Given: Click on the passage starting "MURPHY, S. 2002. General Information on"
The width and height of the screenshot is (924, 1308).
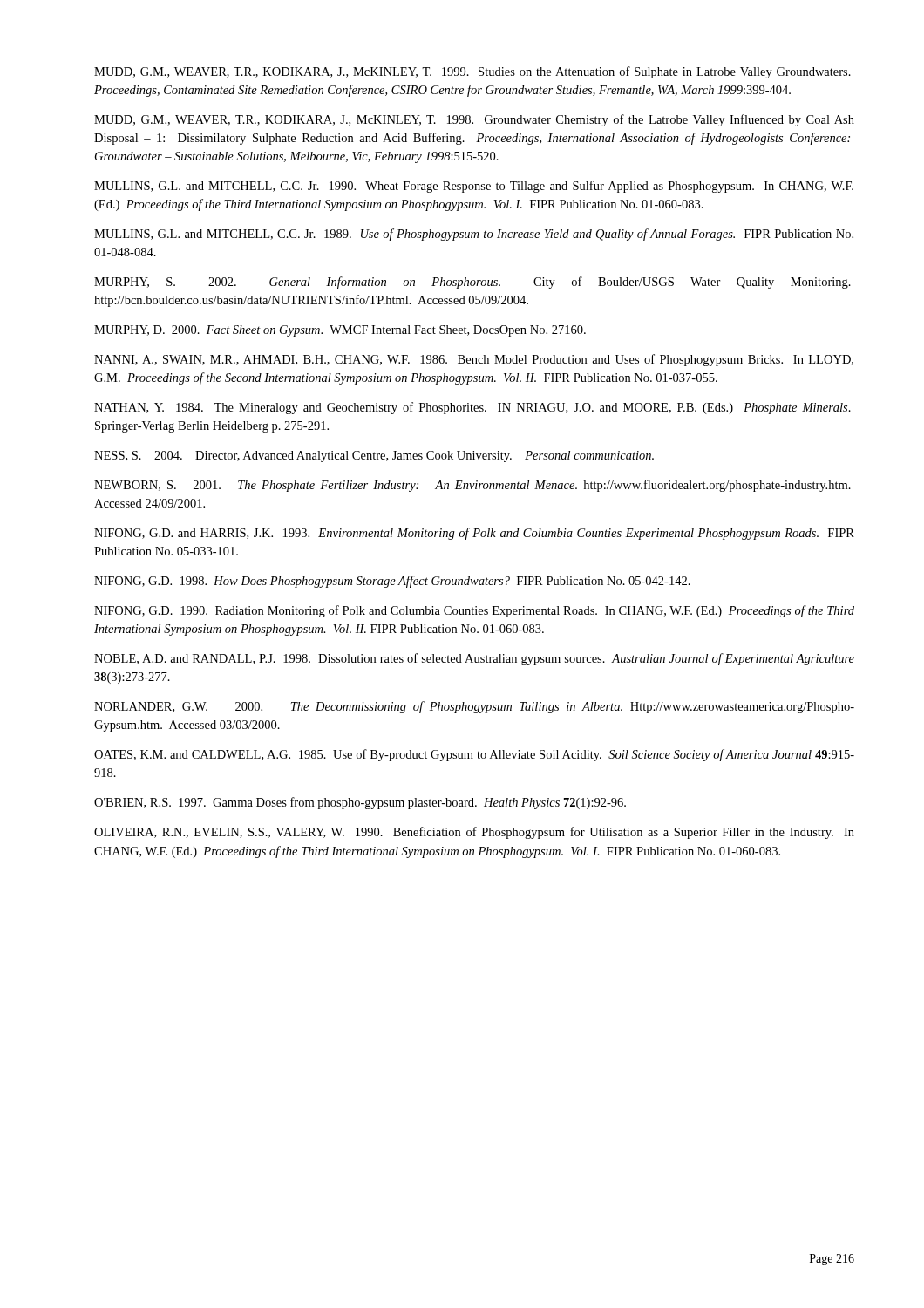Looking at the screenshot, I should point(474,291).
